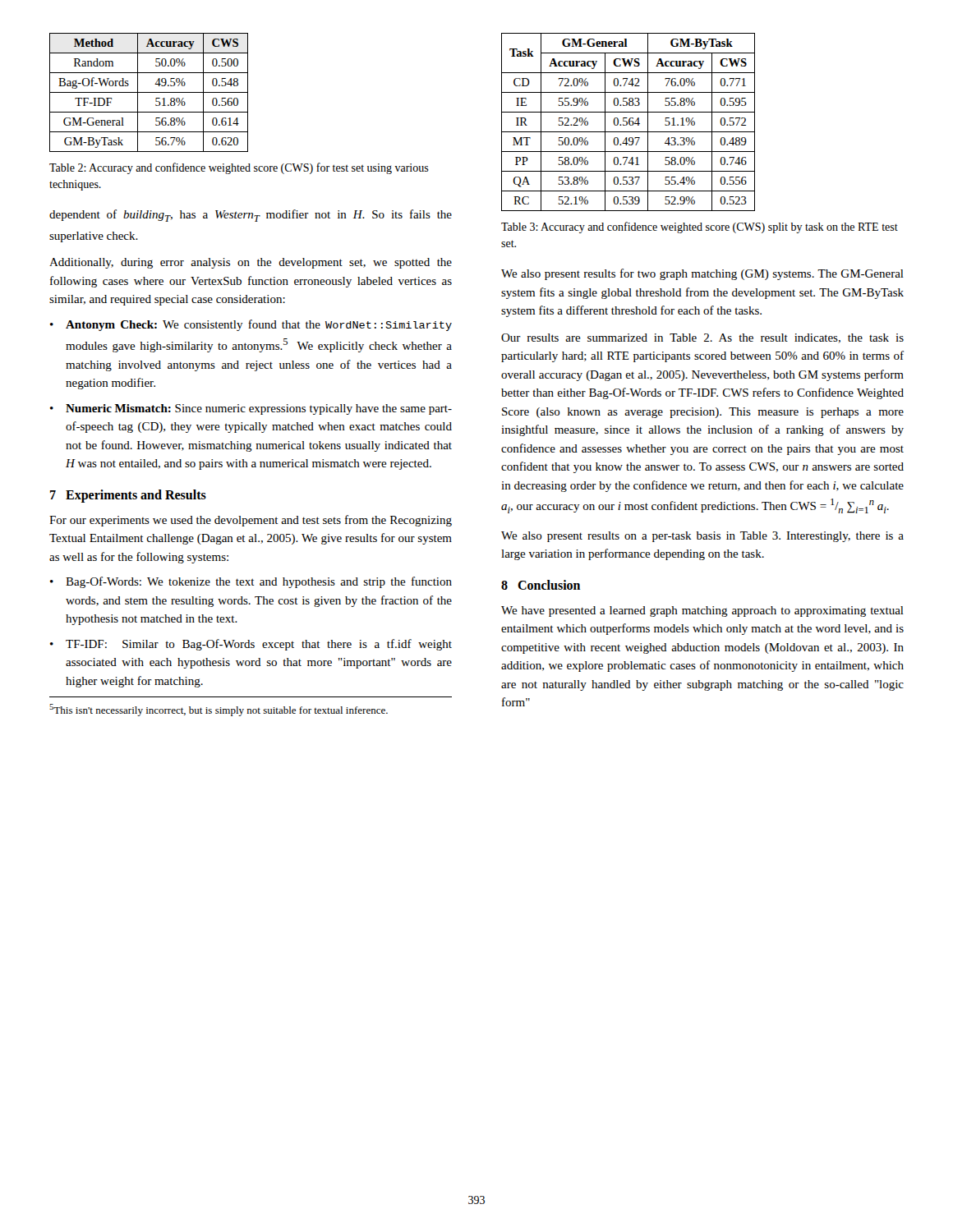Locate the text "8 Conclusion"
Screen dimensions: 1232x953
tap(541, 585)
